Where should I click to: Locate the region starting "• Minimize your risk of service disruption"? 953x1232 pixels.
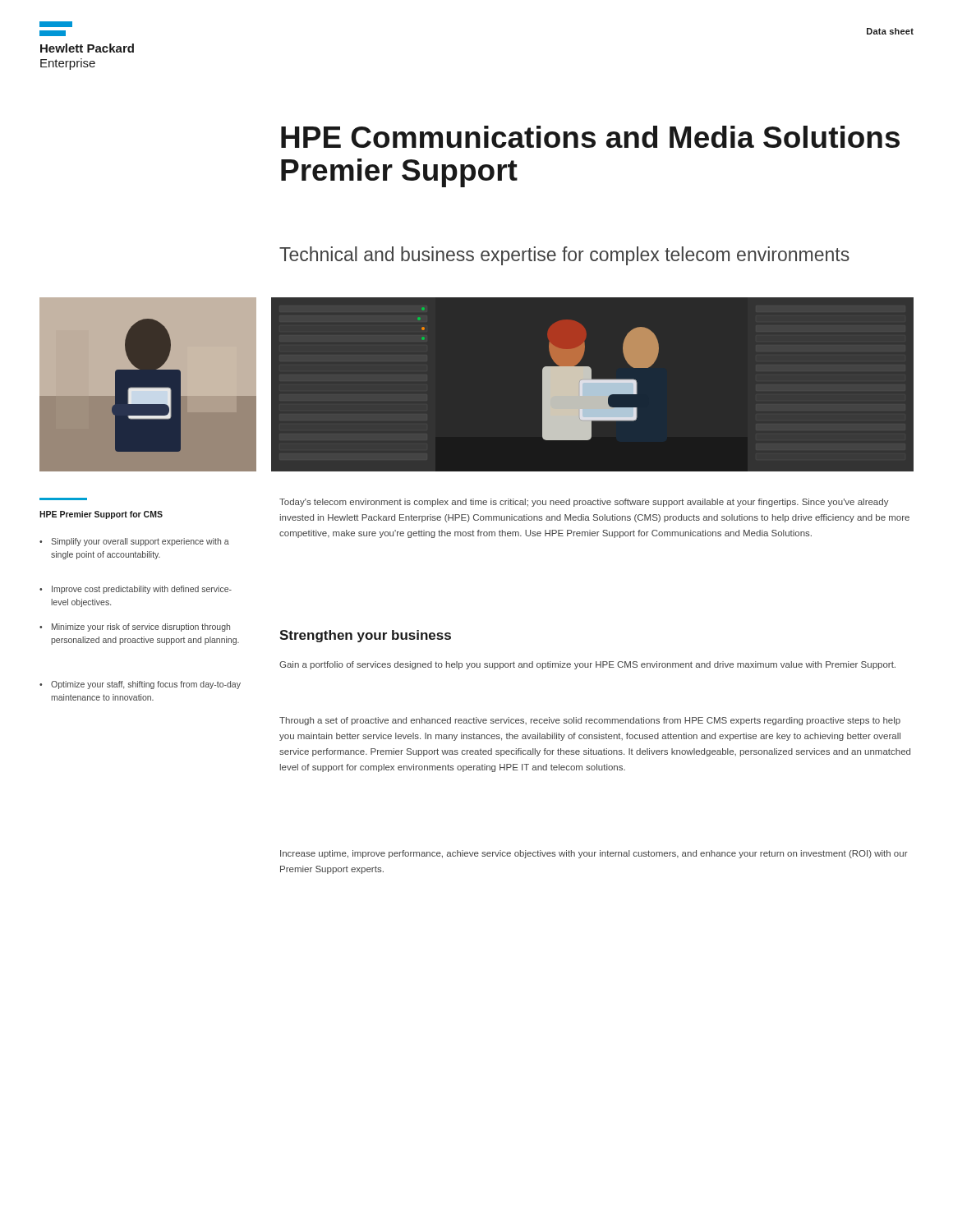coord(141,634)
